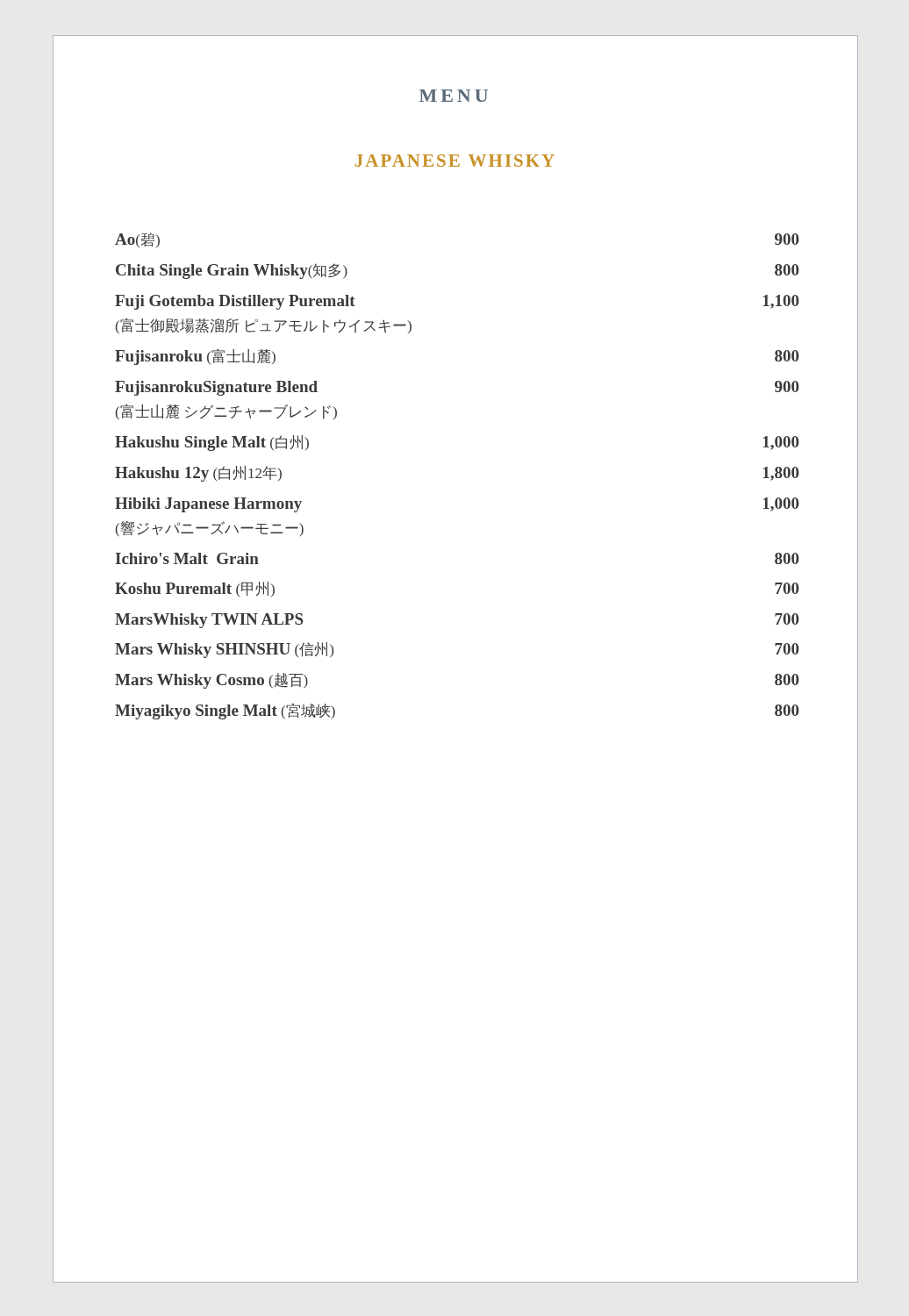Click on the list item with the text "Chita Single Grain Whisky(知多) 800"
This screenshot has width=909, height=1316.
229,272
